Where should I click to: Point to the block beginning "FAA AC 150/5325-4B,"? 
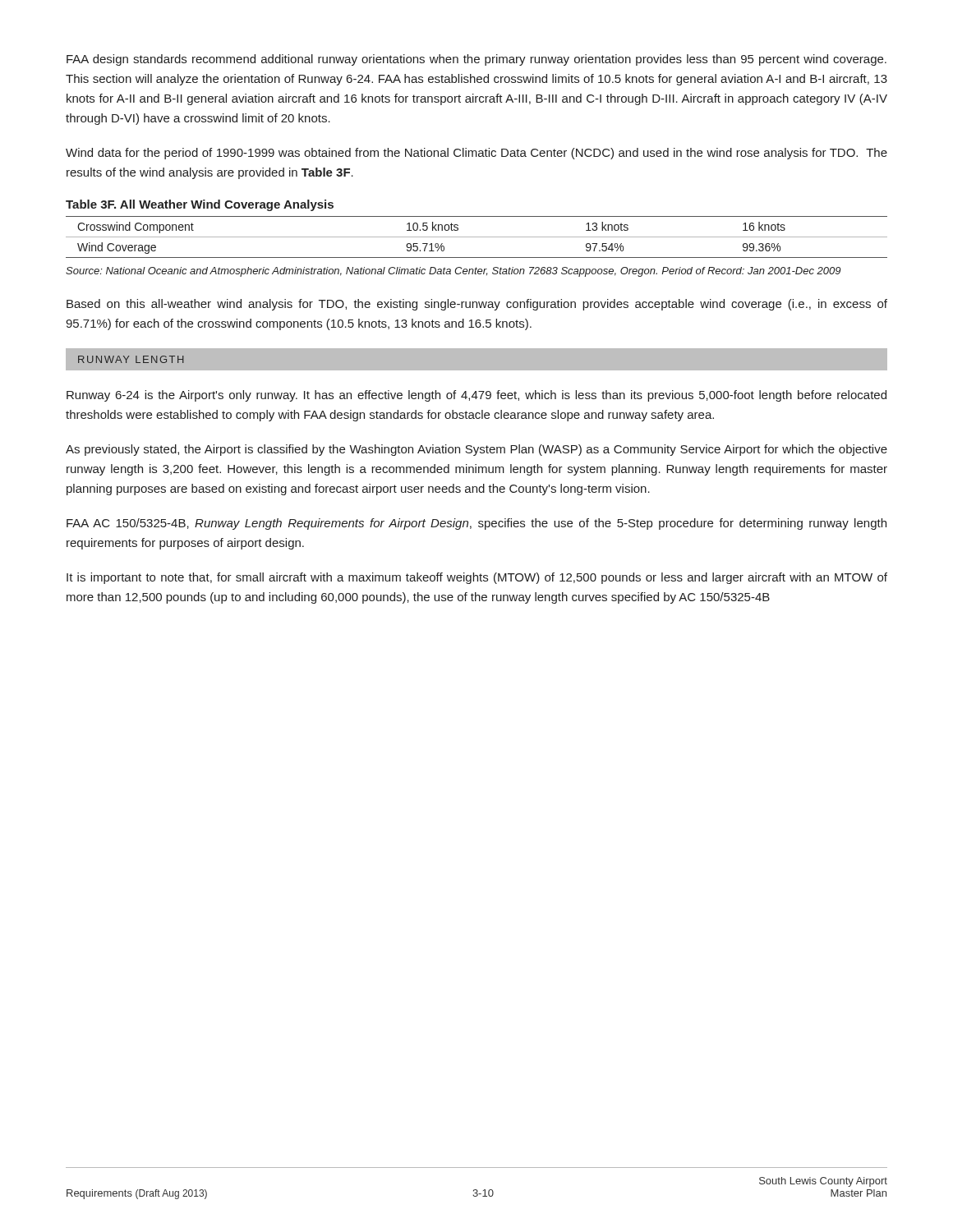click(x=476, y=532)
